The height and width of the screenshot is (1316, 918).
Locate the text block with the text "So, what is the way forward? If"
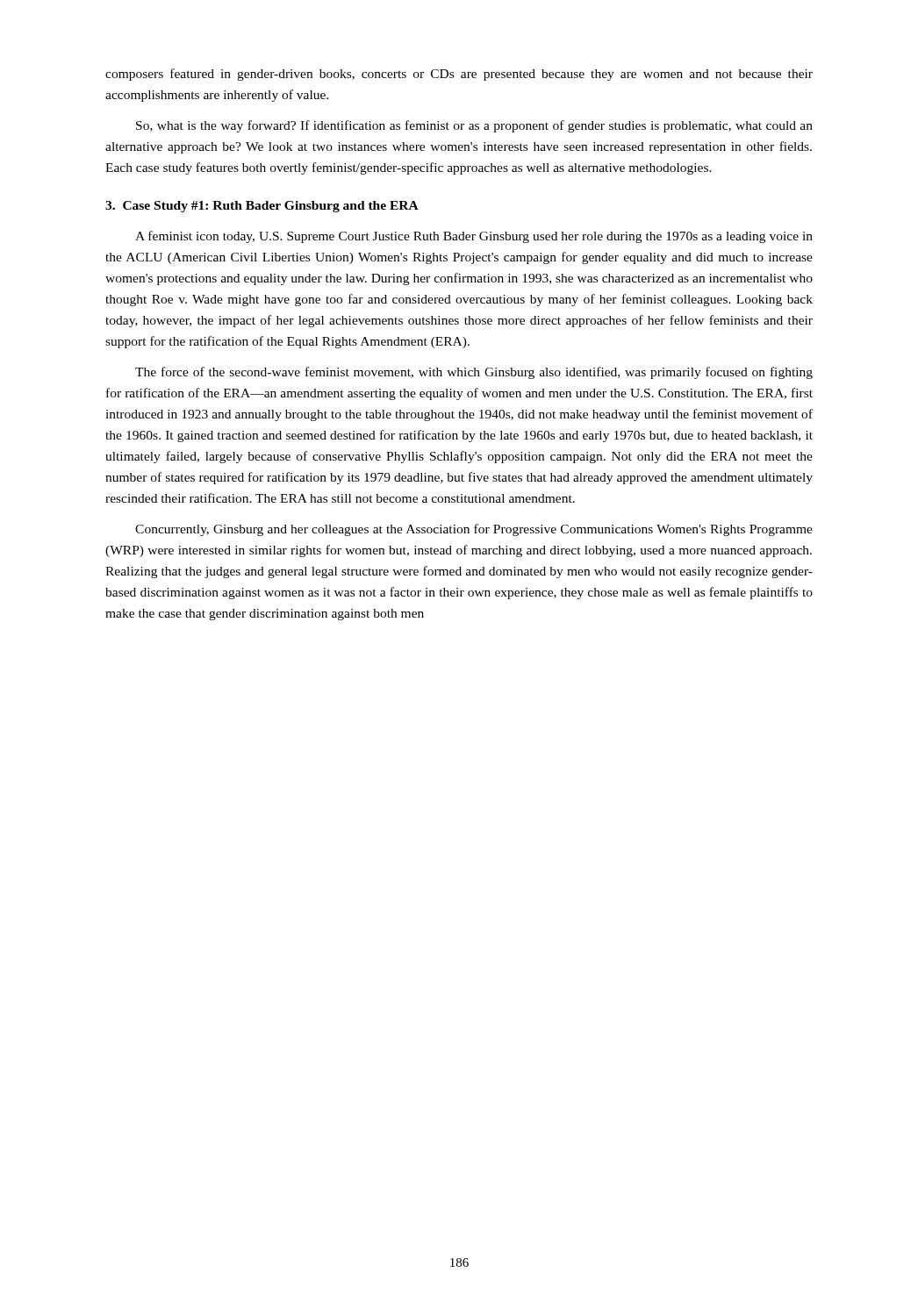459,147
